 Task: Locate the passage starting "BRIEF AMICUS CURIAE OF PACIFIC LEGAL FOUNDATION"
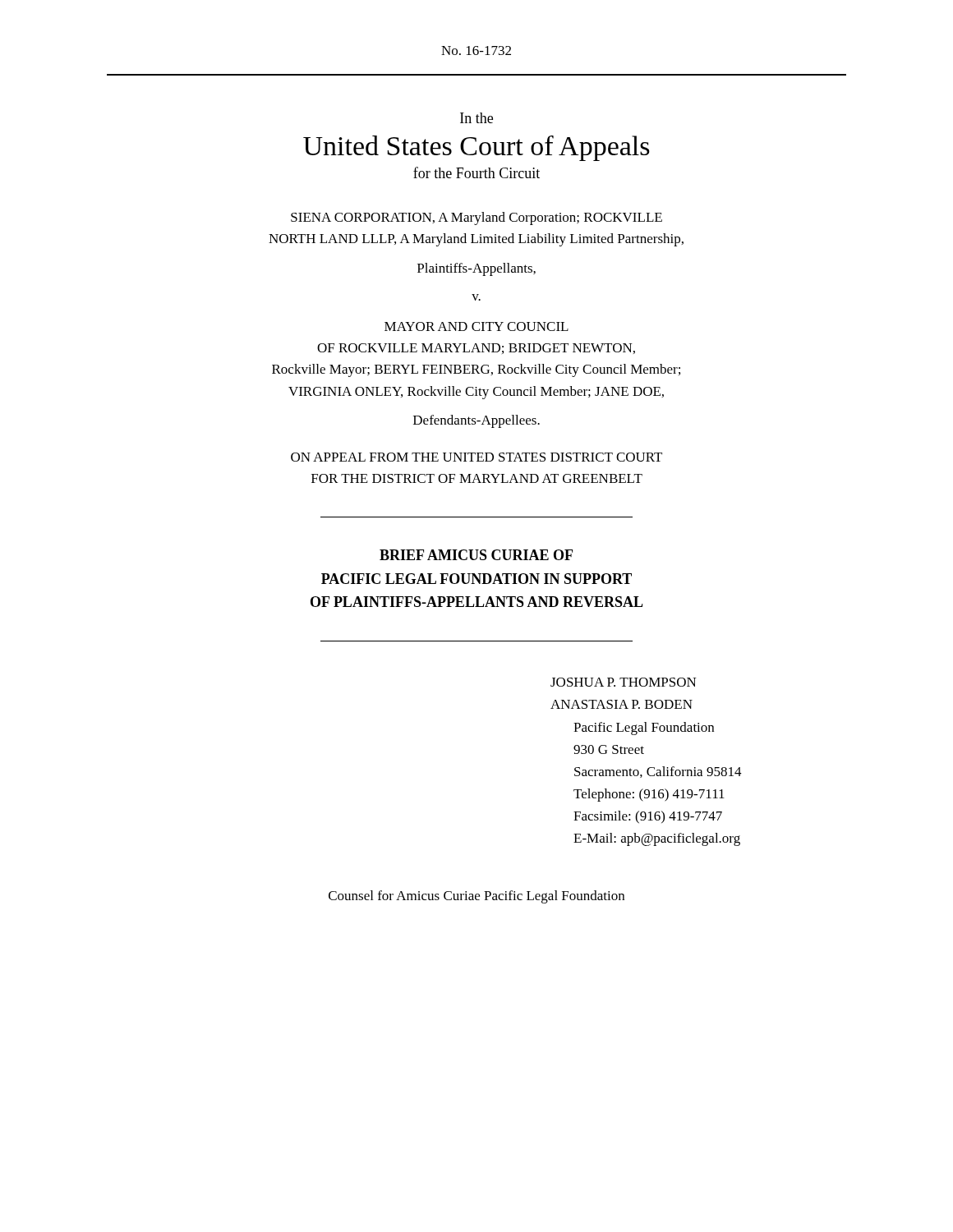[x=476, y=579]
